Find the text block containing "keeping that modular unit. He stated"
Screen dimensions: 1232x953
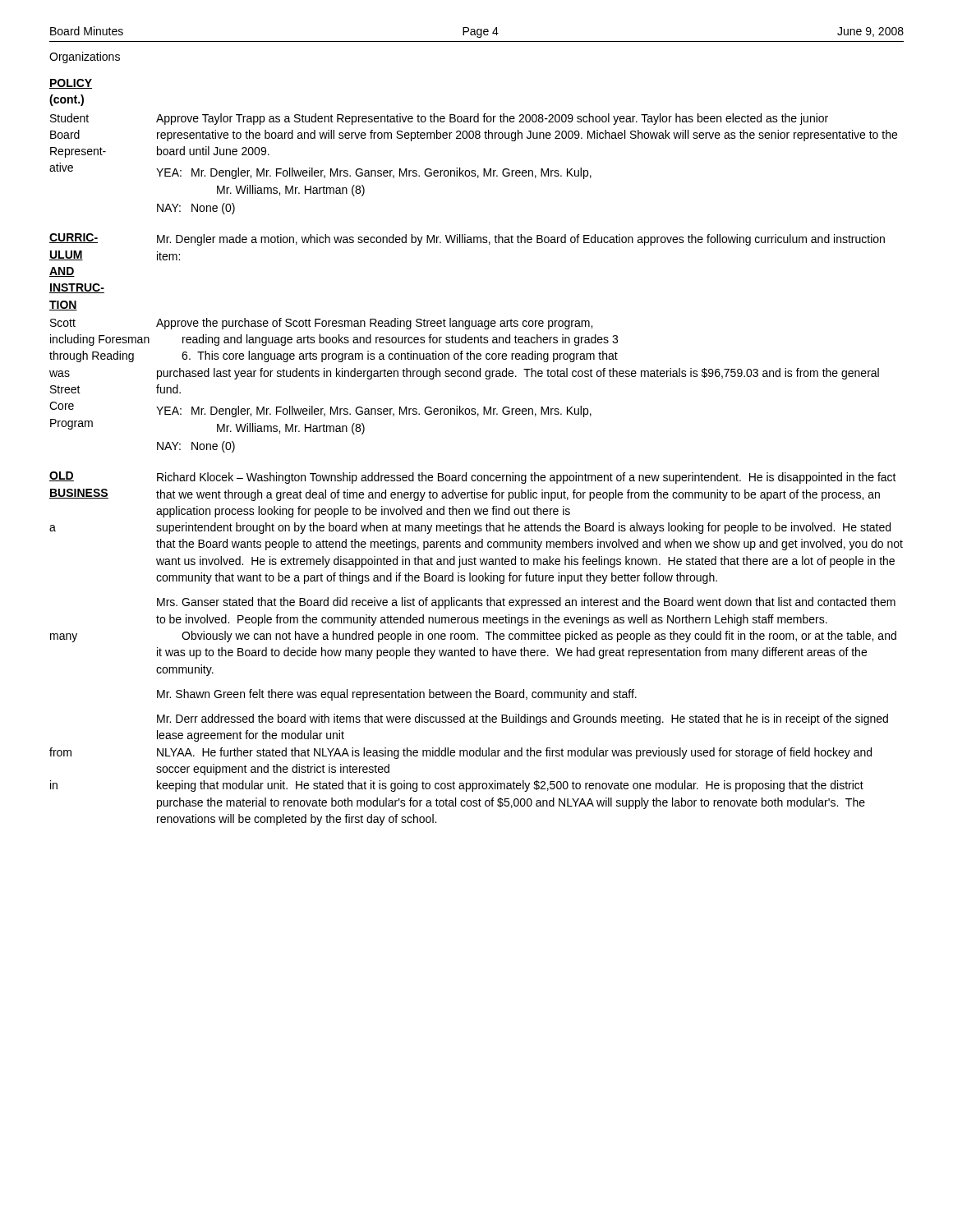coord(511,802)
